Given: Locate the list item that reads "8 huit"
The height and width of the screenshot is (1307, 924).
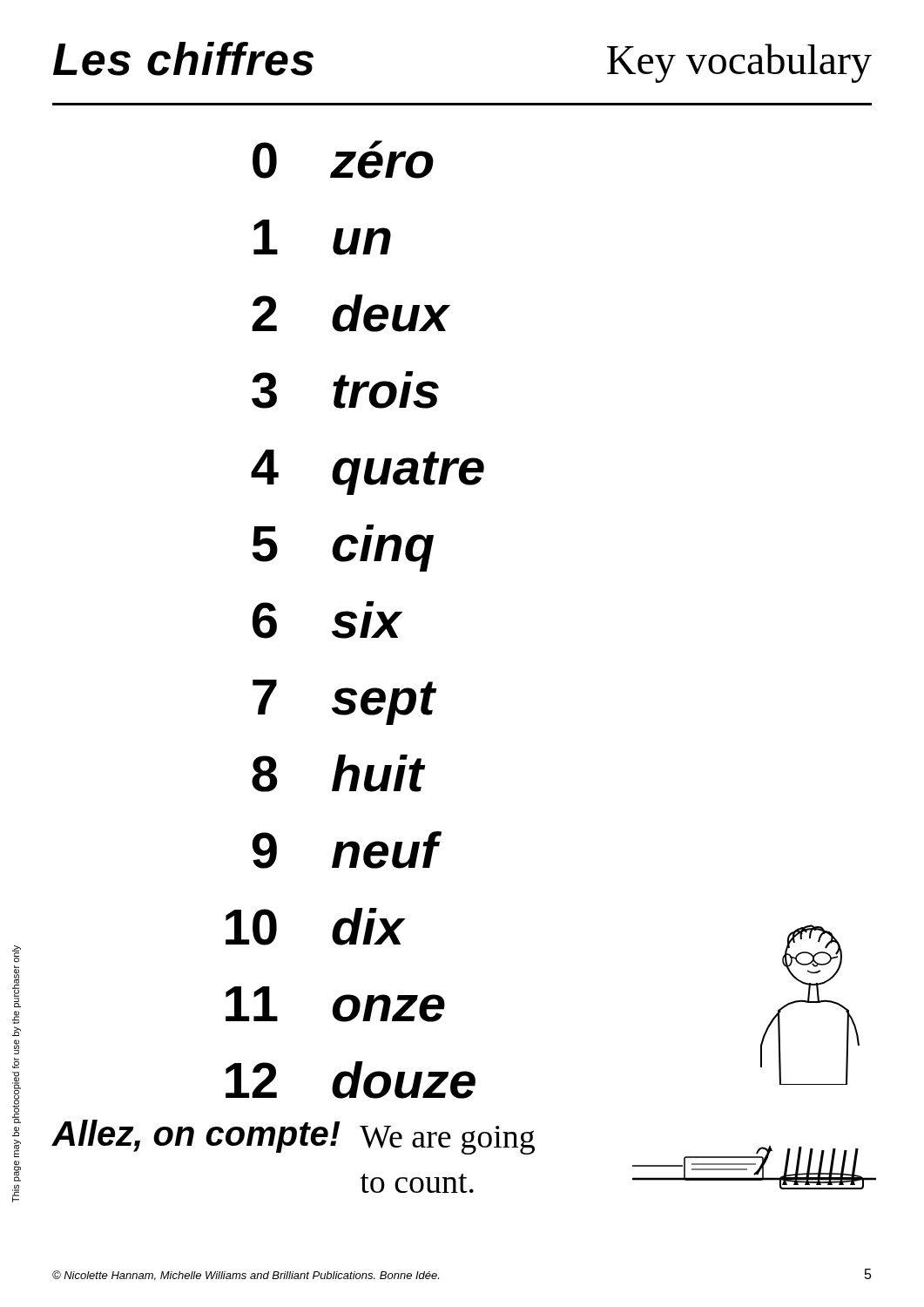Looking at the screenshot, I should pos(238,773).
